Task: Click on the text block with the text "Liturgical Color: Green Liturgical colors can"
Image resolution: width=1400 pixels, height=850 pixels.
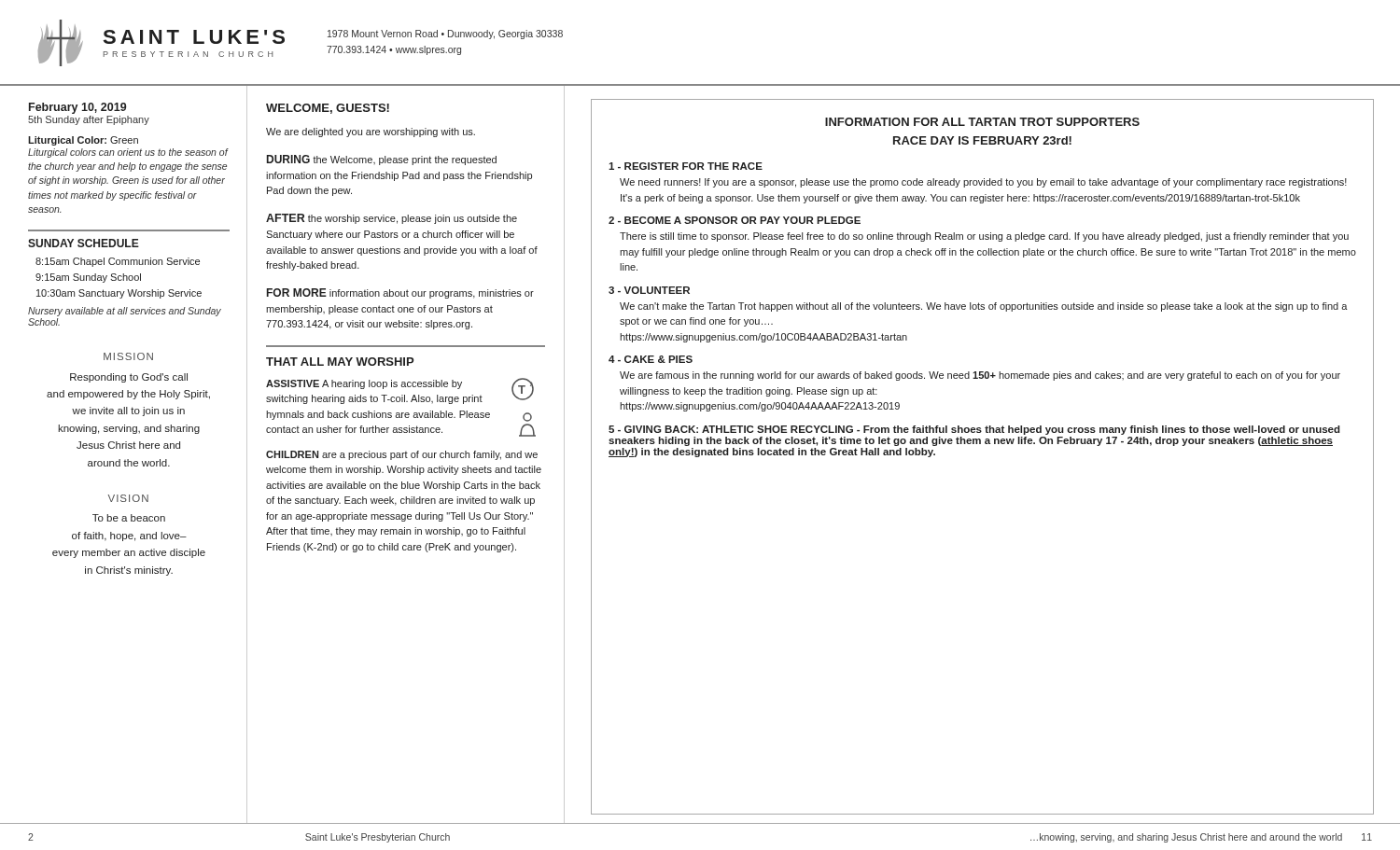Action: click(x=128, y=174)
